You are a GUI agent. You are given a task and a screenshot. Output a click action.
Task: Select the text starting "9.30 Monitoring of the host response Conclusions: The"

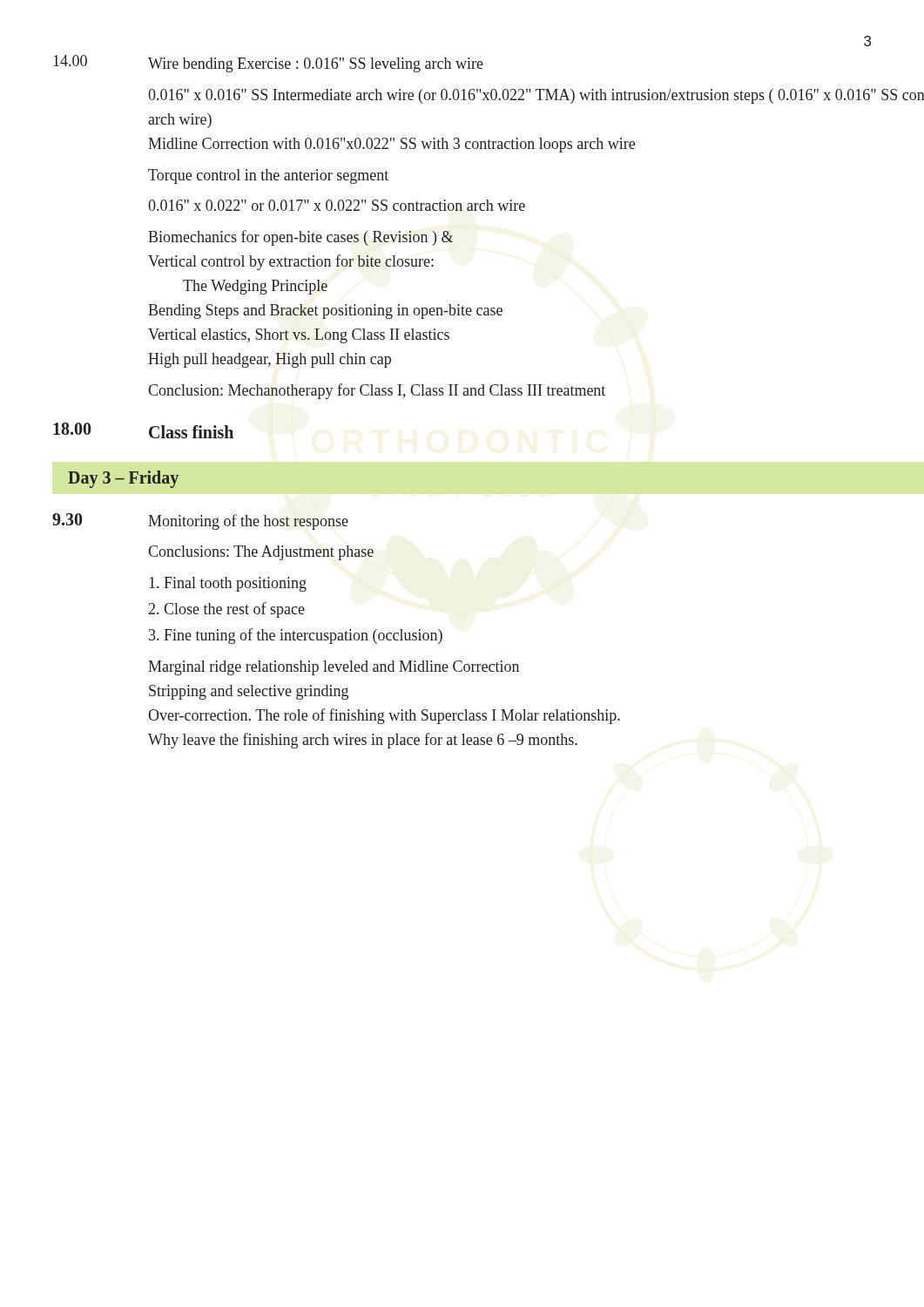200,521
